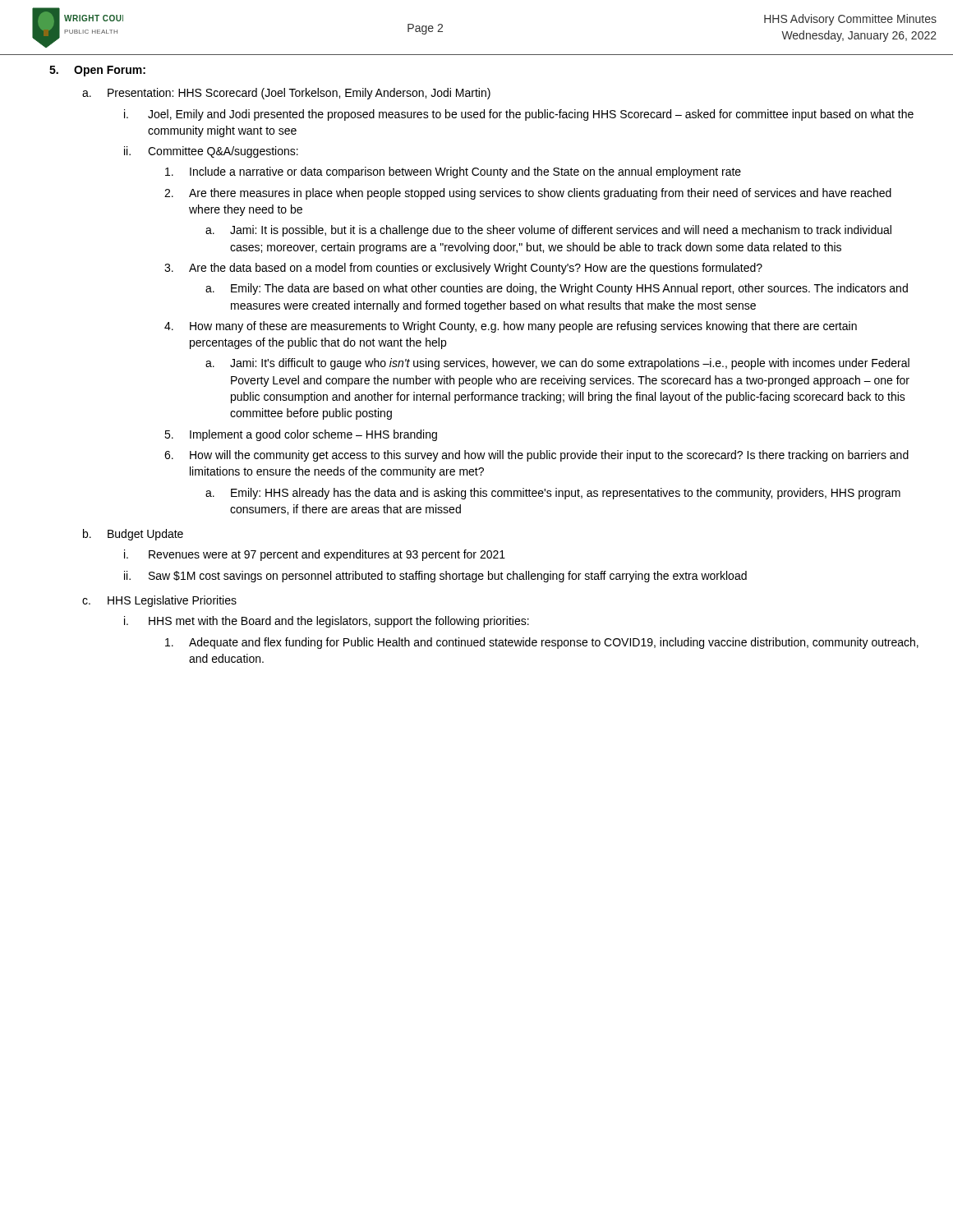Screen dimensions: 1232x953
Task: Navigate to the block starting "Include a narrative or data comparison between"
Action: 542,172
